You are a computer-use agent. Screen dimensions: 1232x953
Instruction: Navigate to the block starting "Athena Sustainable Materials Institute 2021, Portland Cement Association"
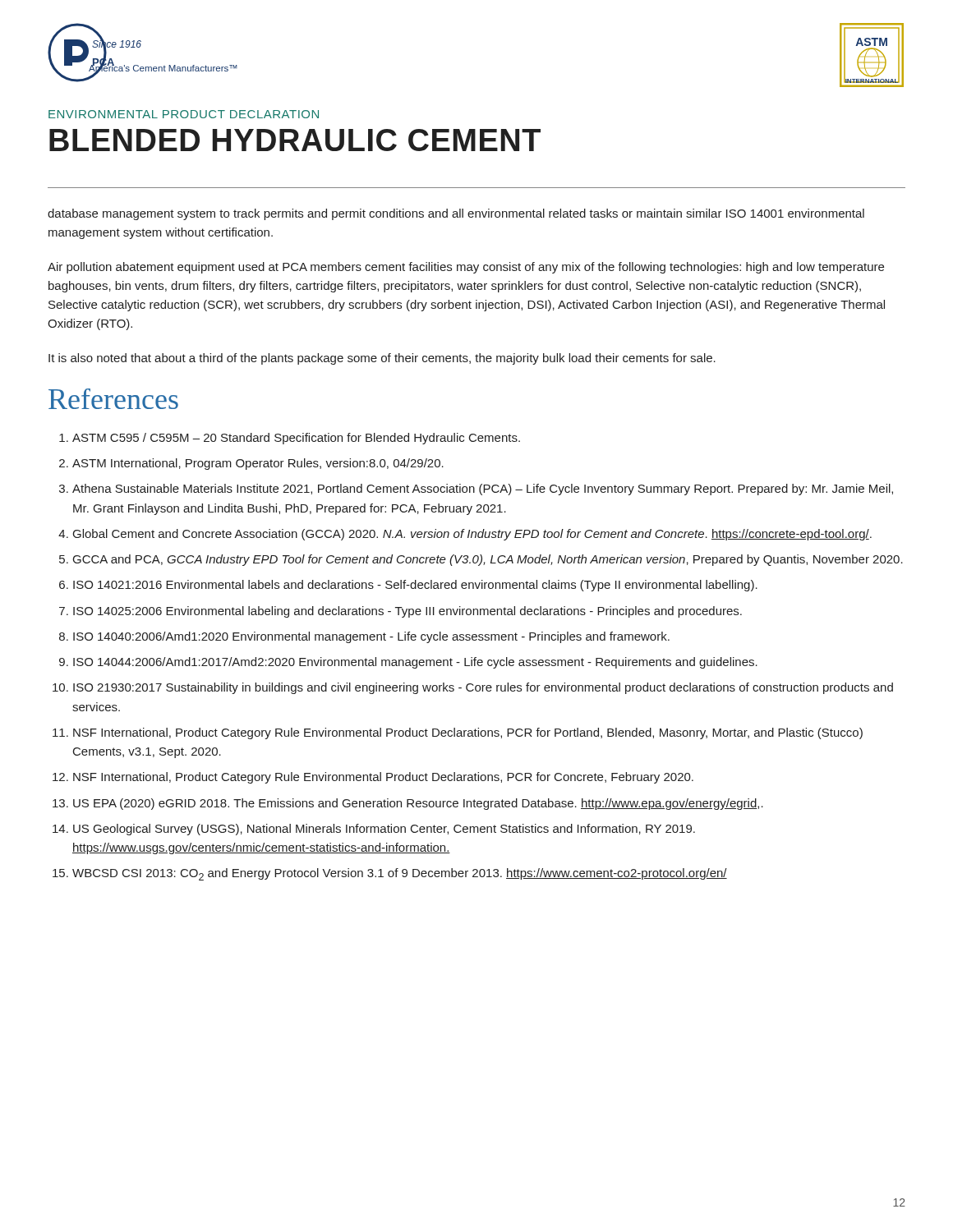[x=483, y=498]
